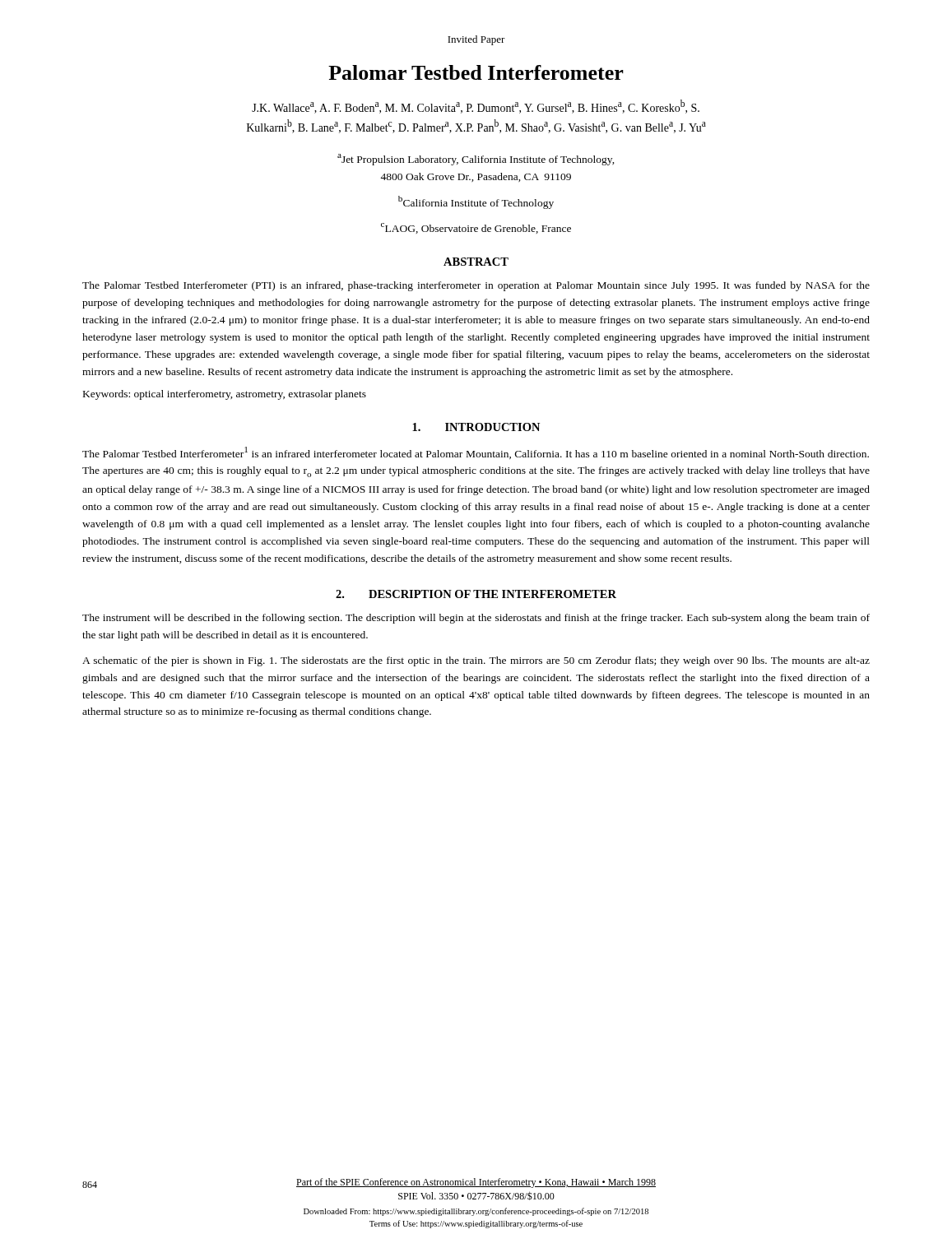Locate the text that reads "Keywords: optical interferometry, astrometry, extrasolar planets"

click(x=224, y=393)
